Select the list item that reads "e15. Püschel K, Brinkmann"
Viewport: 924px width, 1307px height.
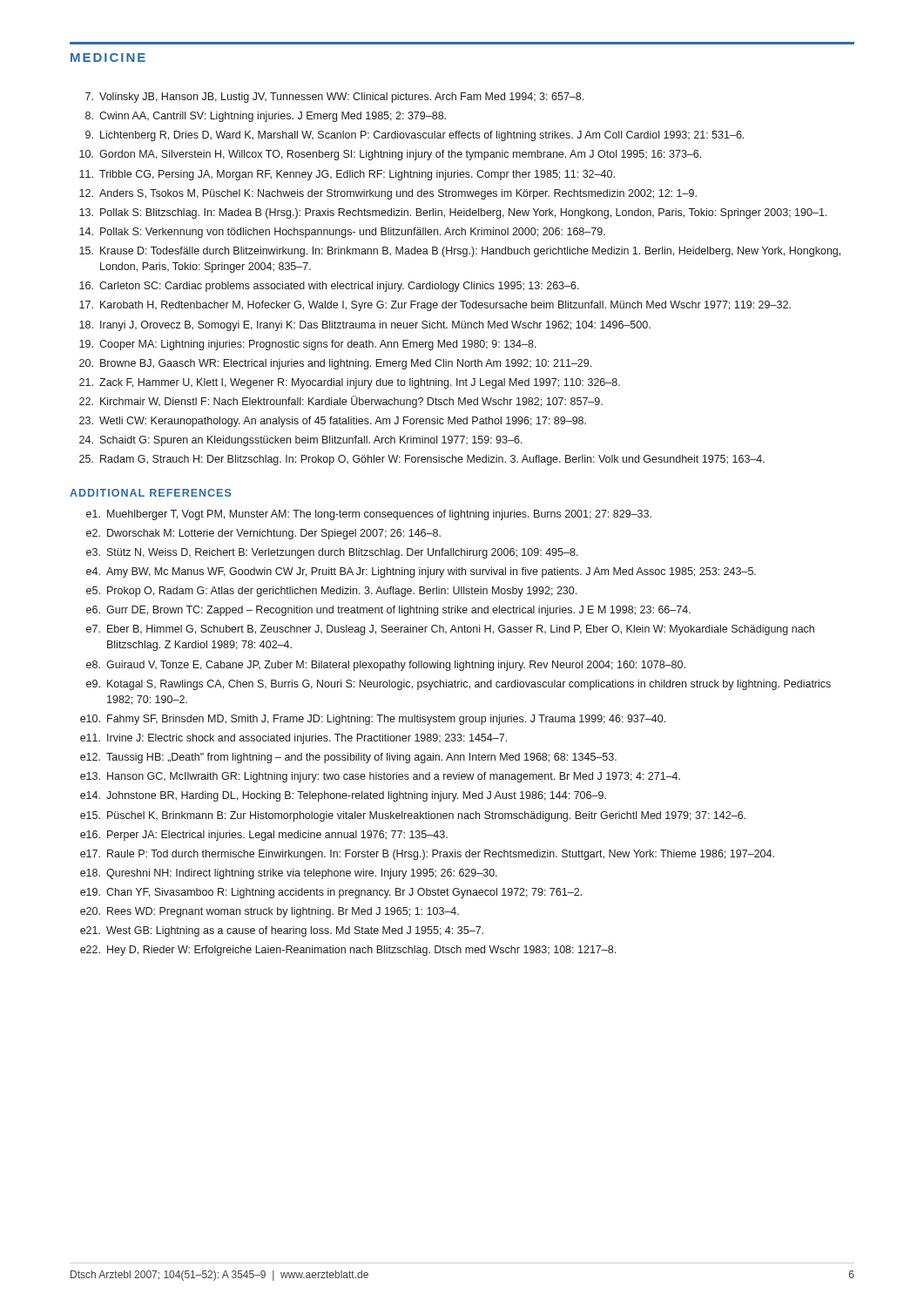pos(462,815)
